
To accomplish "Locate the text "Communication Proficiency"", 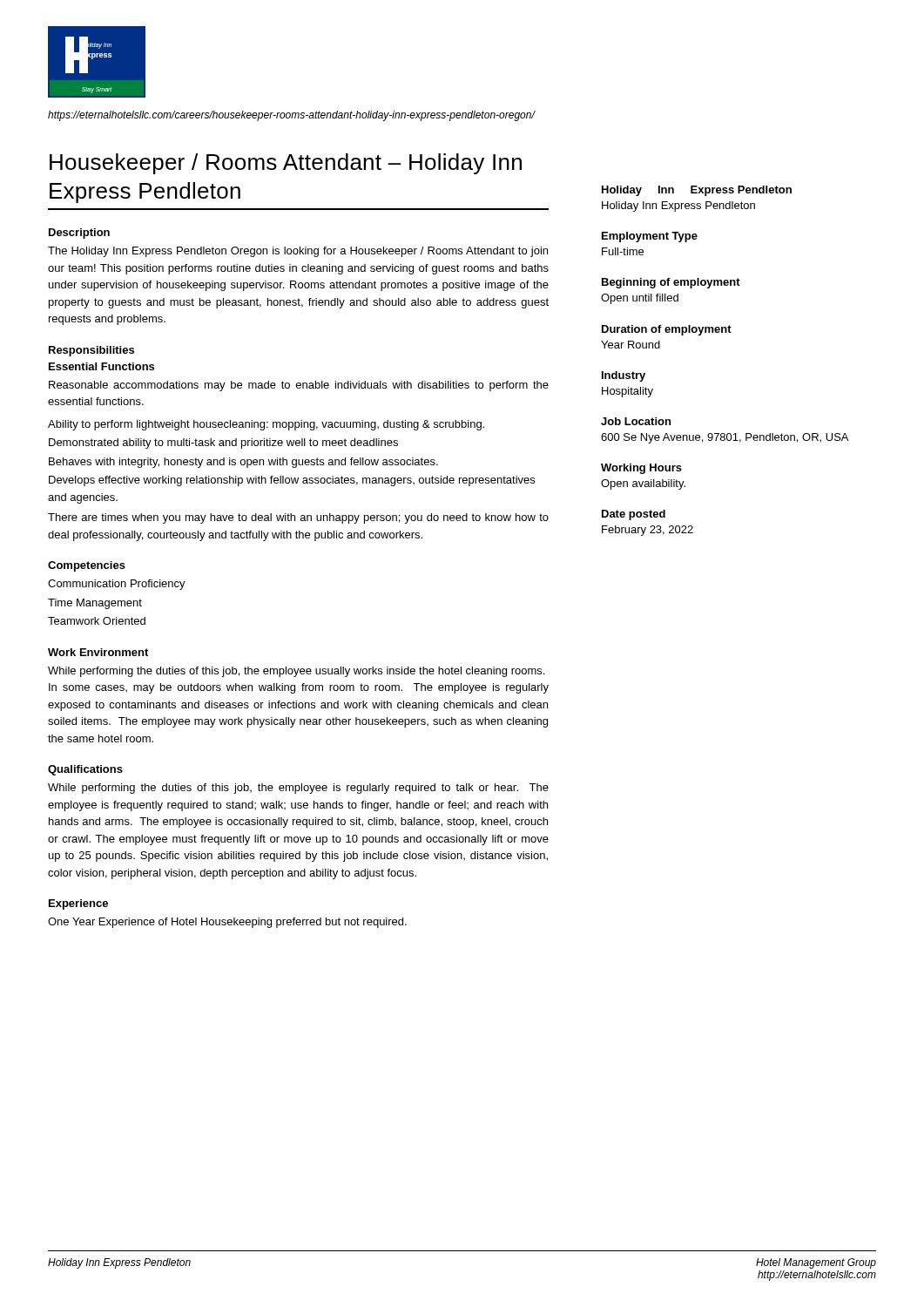I will click(116, 583).
